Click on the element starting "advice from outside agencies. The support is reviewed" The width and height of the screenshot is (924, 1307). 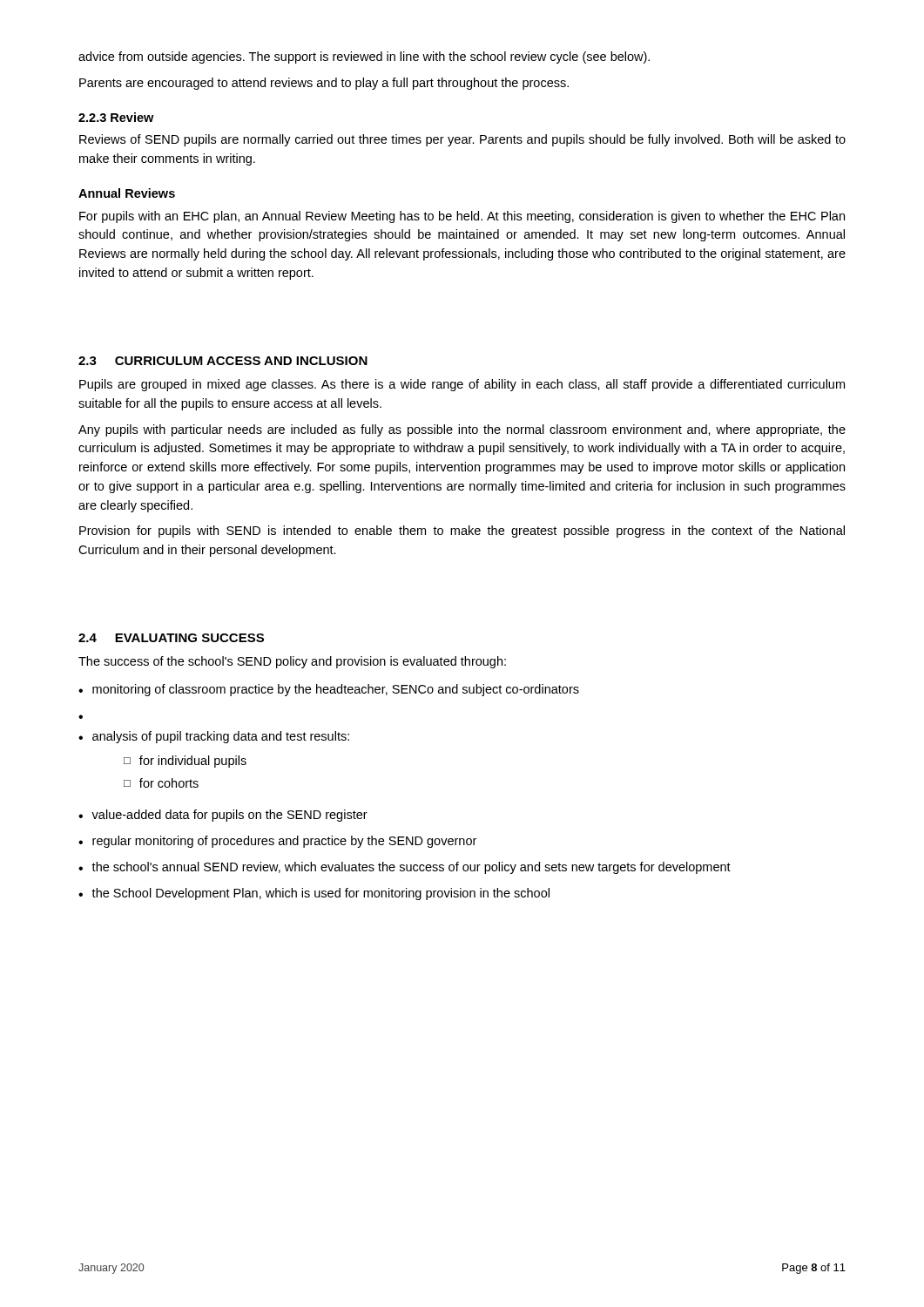click(x=462, y=70)
